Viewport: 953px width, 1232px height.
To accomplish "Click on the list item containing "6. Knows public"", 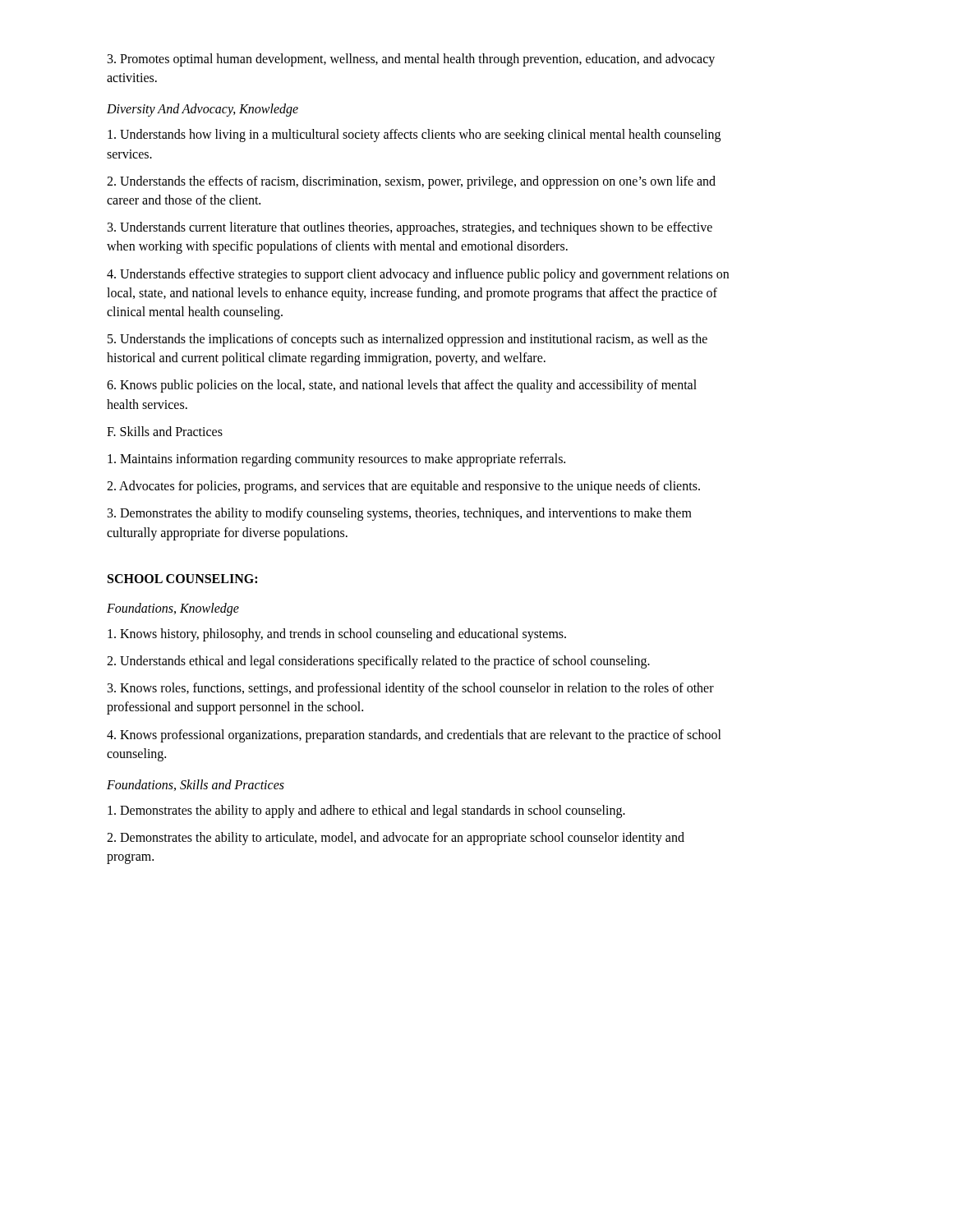I will click(x=402, y=395).
